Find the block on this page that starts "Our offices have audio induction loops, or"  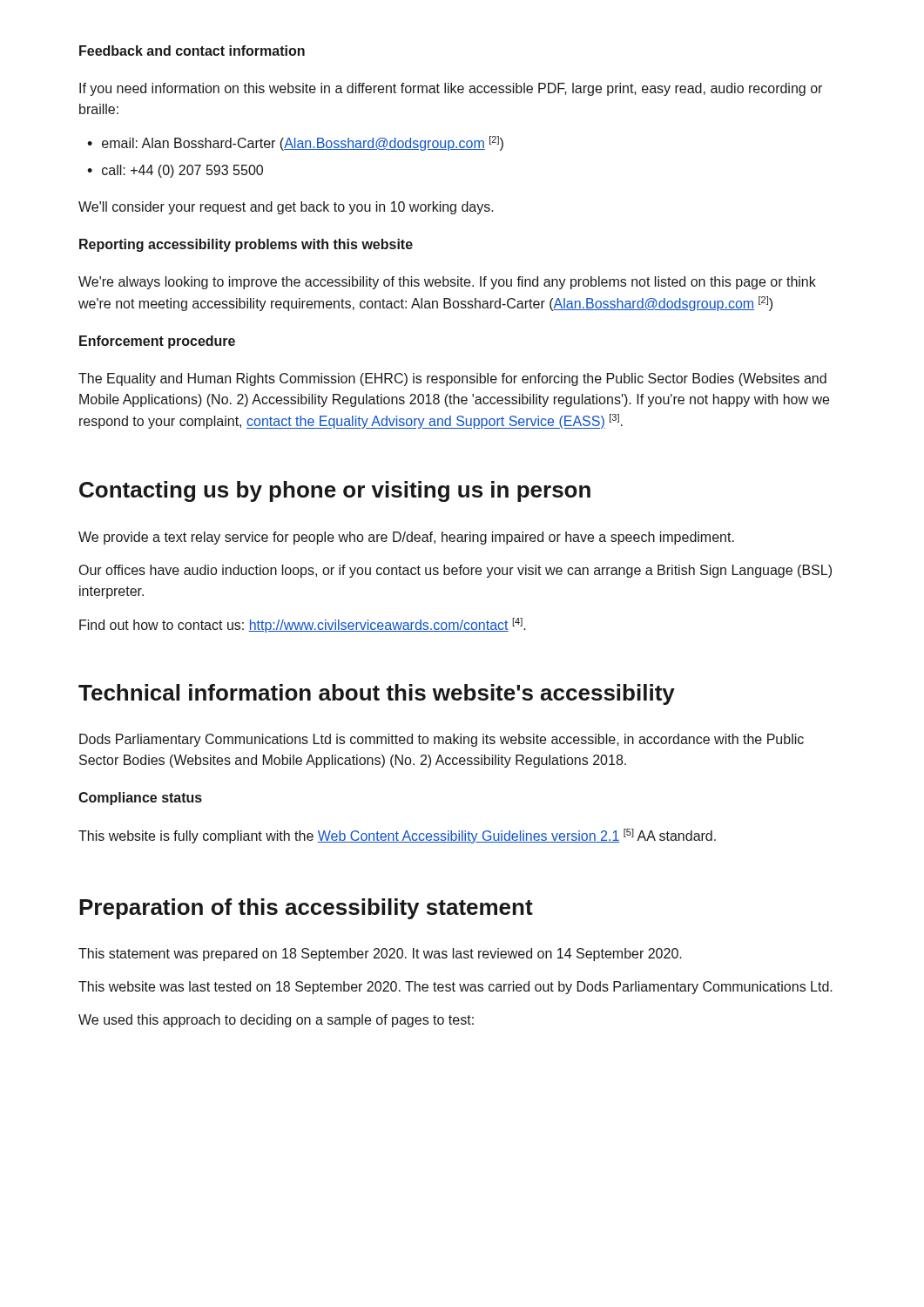tap(462, 581)
